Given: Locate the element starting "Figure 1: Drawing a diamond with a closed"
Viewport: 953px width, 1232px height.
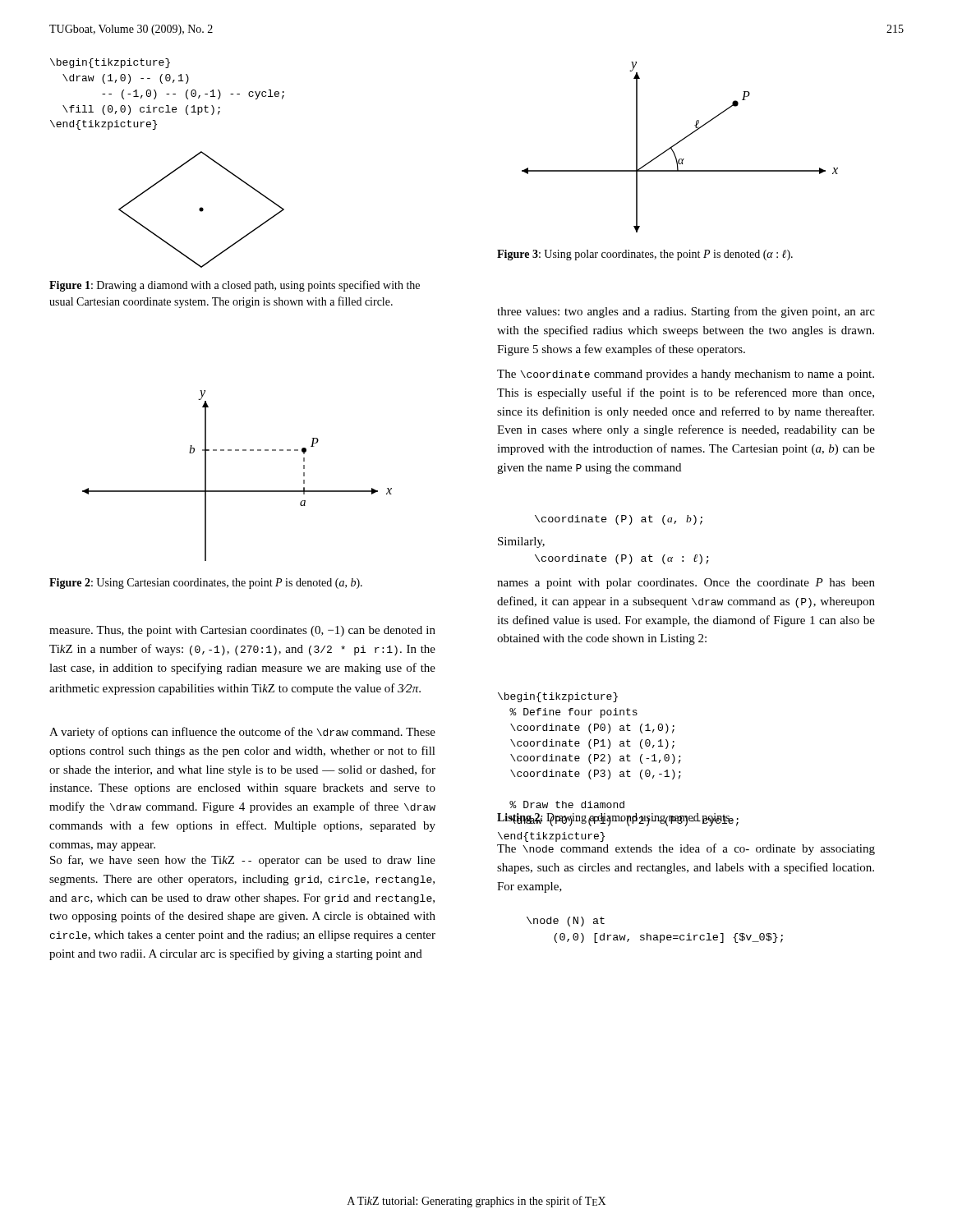Looking at the screenshot, I should (x=235, y=294).
